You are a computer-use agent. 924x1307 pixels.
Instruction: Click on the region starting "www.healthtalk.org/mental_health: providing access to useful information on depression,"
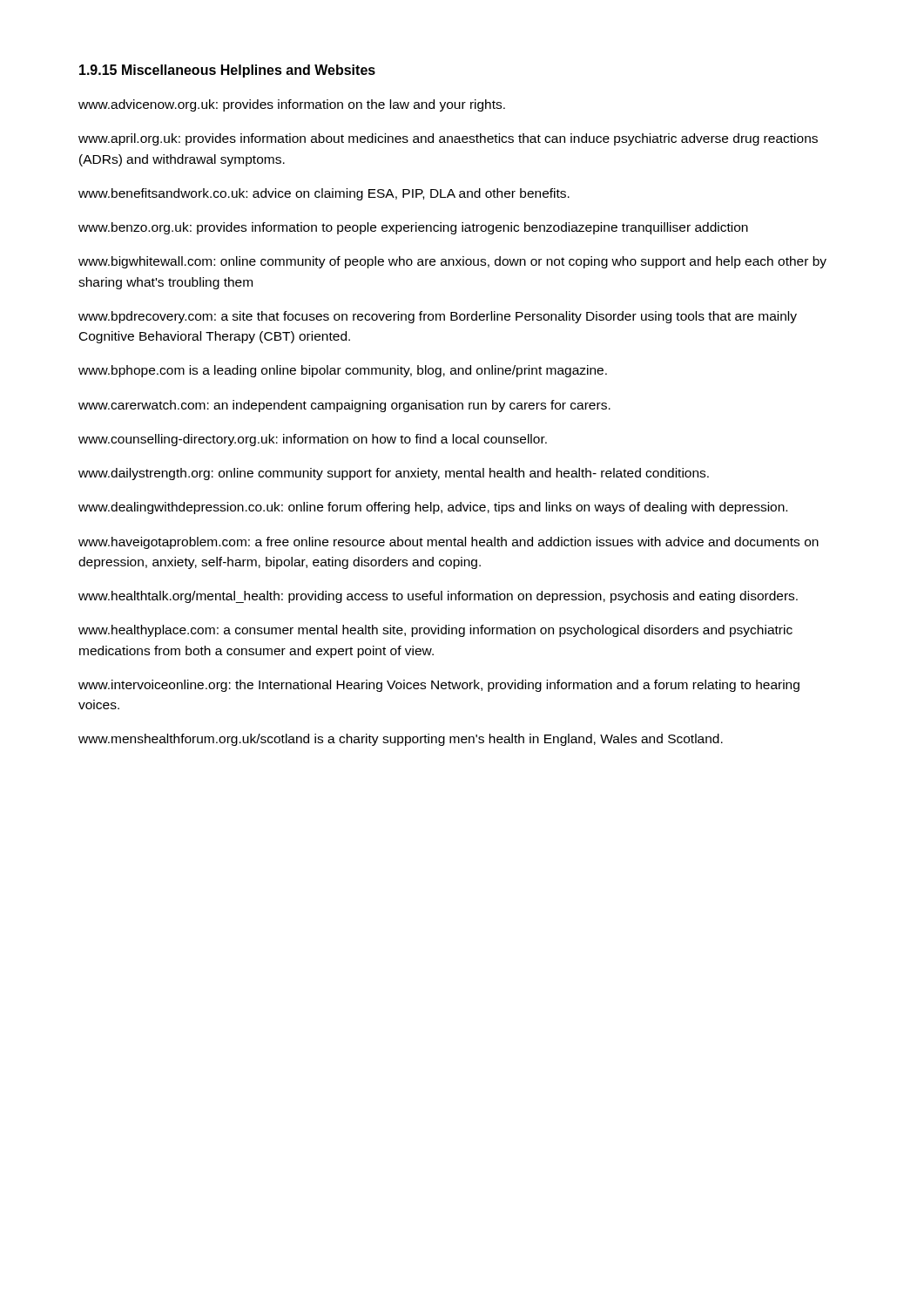click(x=439, y=596)
